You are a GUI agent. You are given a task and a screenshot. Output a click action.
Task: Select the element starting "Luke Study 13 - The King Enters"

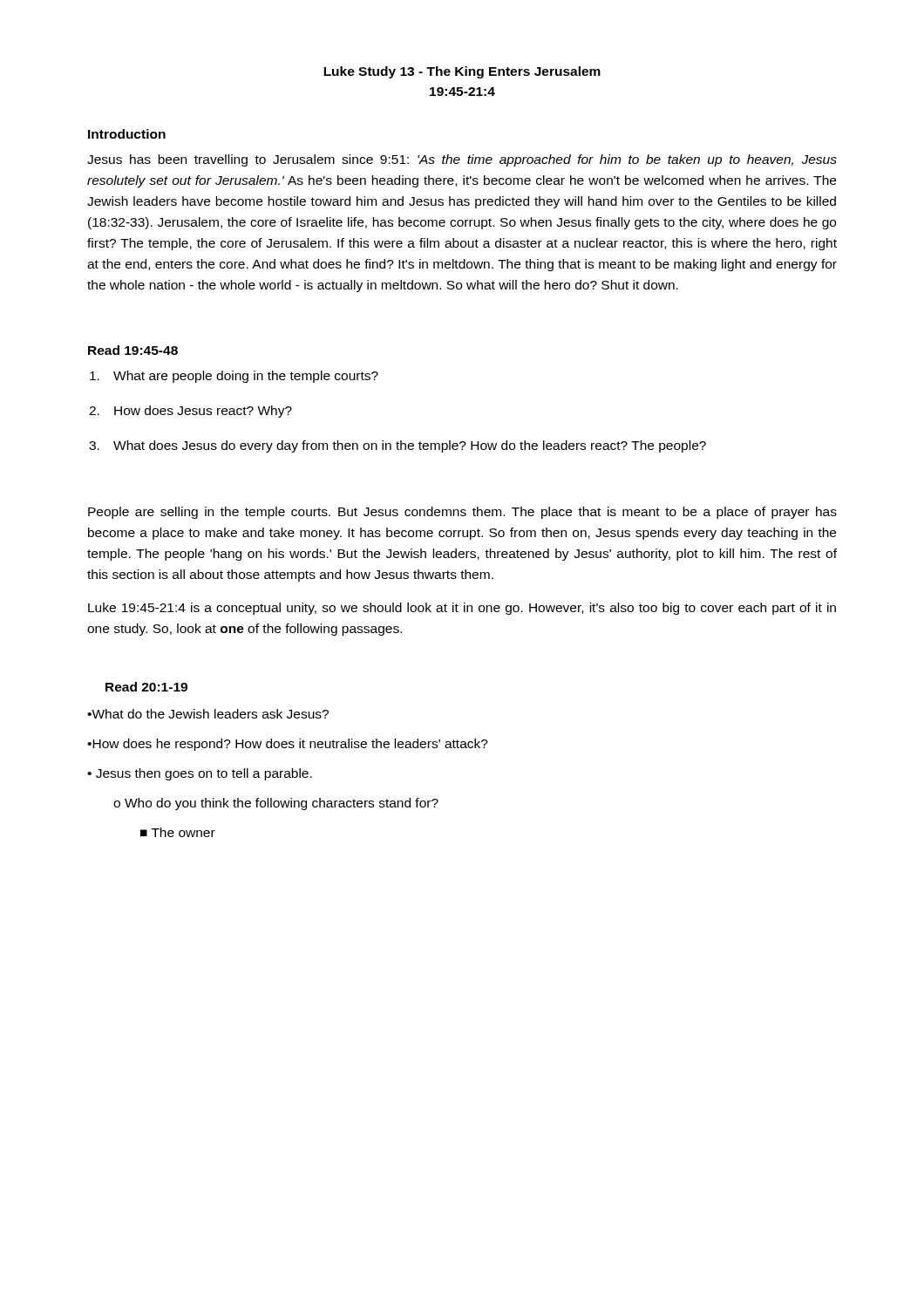pyautogui.click(x=462, y=81)
